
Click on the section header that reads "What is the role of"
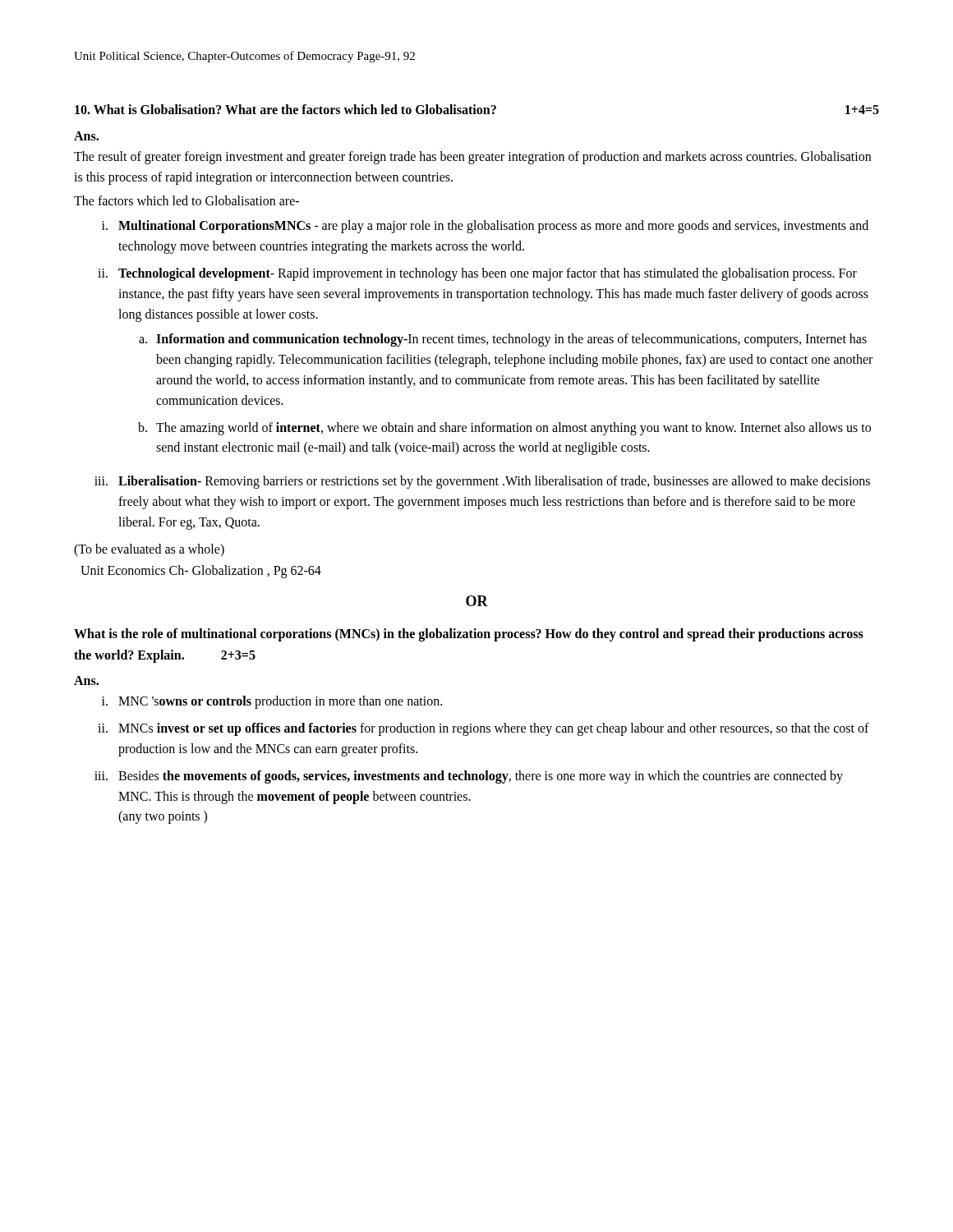click(x=476, y=645)
